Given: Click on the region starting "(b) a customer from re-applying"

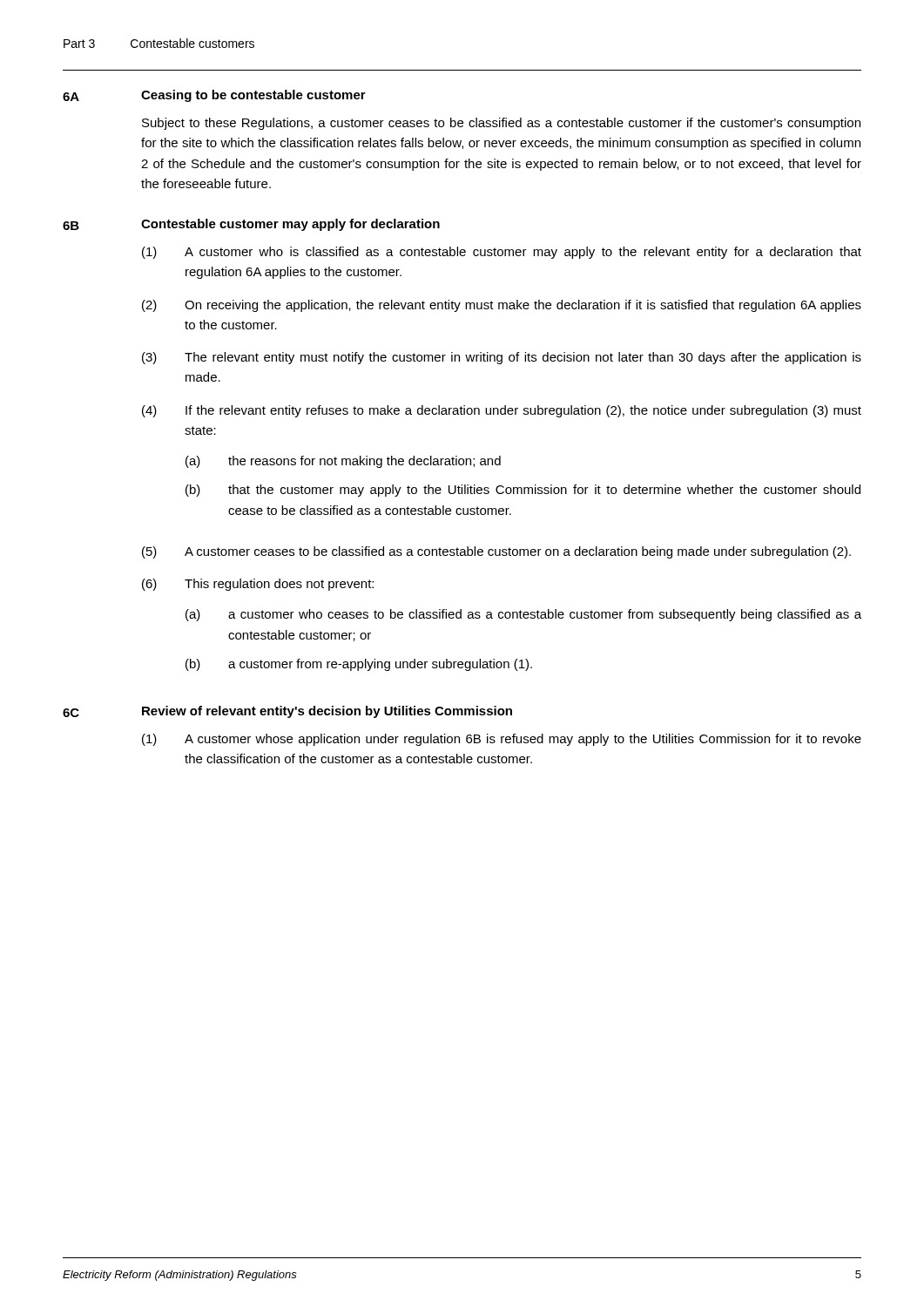Looking at the screenshot, I should tap(523, 663).
